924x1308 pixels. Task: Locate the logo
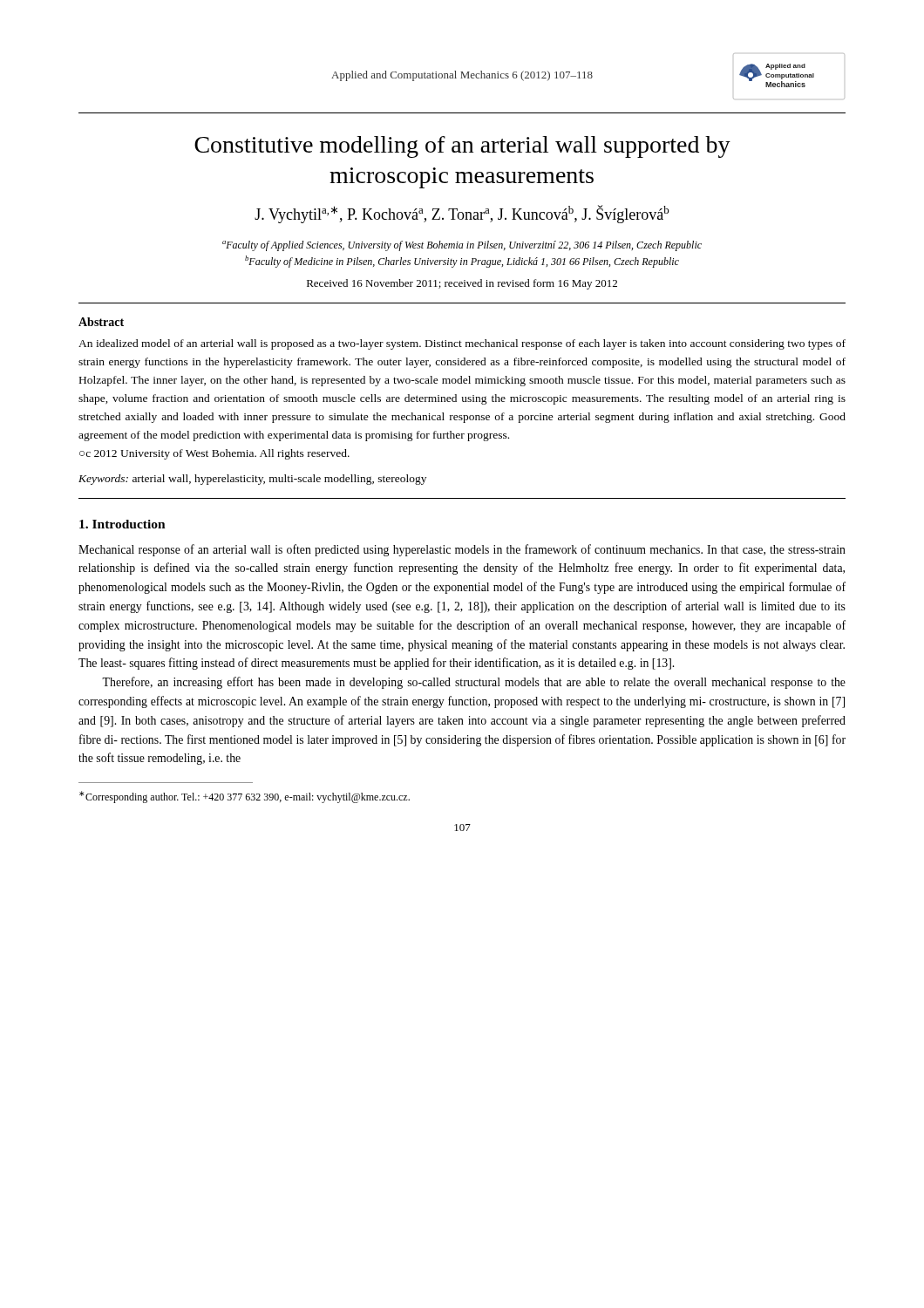tap(789, 78)
